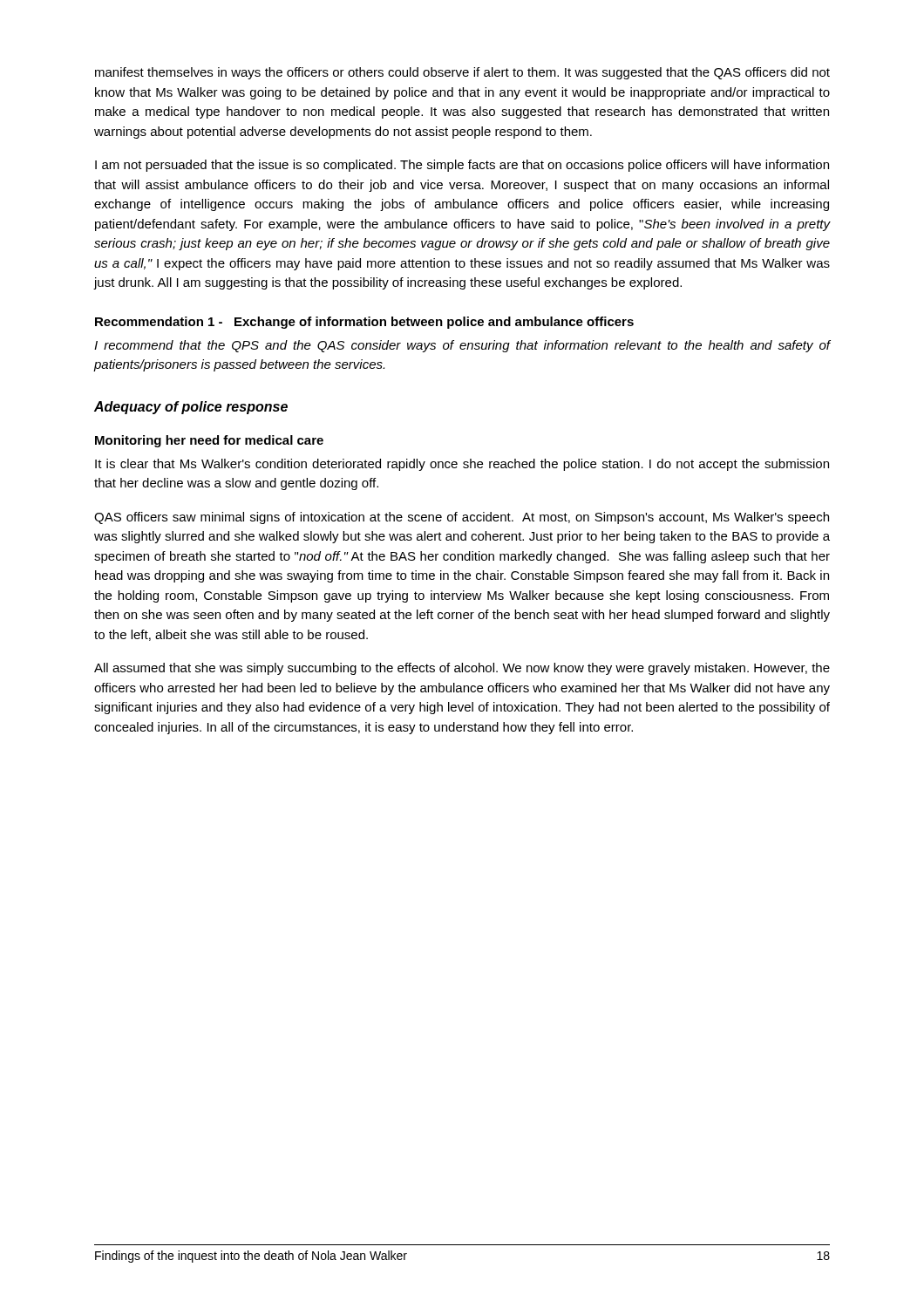Locate the text block with the text "I am not persuaded that the"
Image resolution: width=924 pixels, height=1308 pixels.
462,223
